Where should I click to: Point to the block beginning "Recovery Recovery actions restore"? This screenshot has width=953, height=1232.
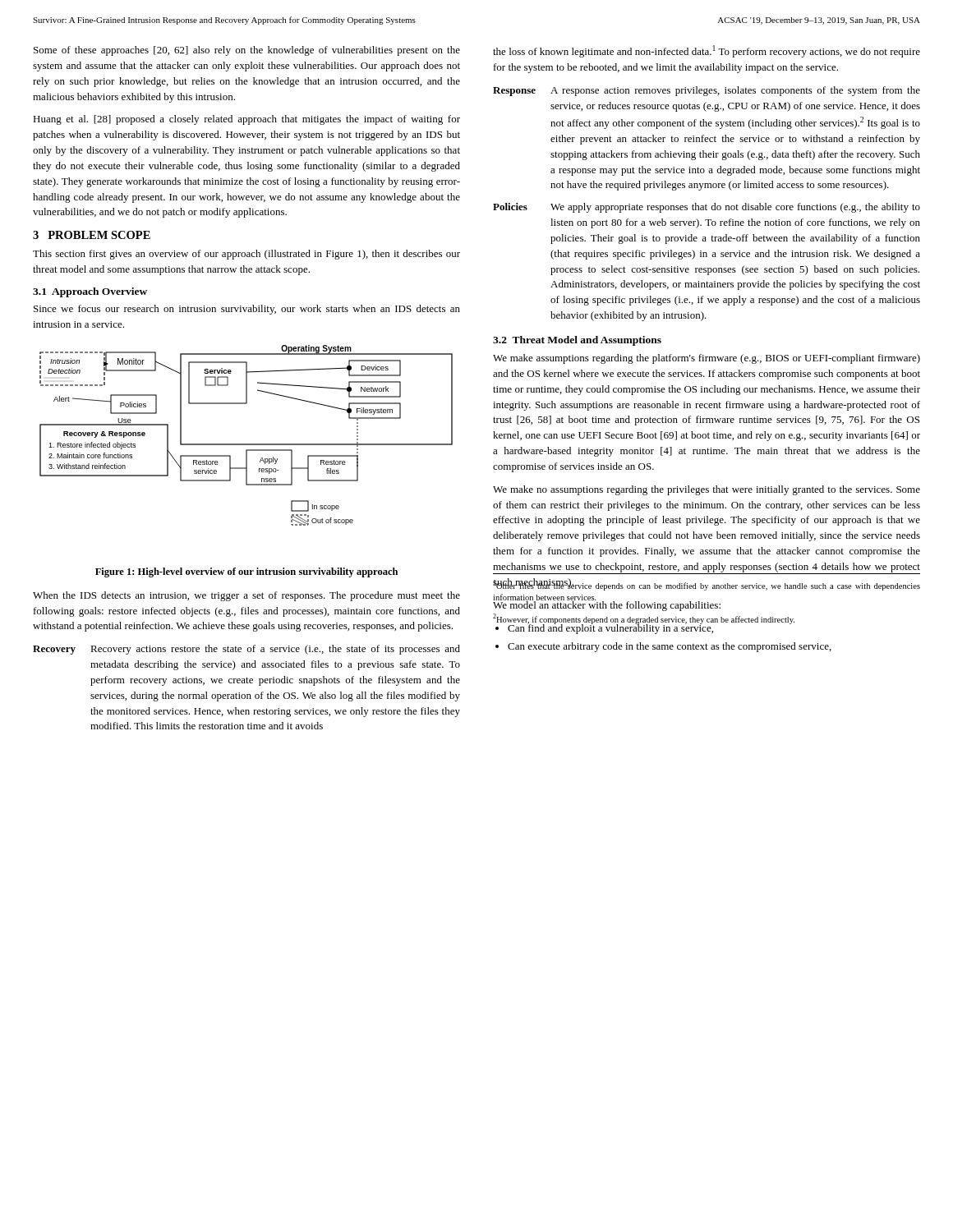tap(246, 688)
